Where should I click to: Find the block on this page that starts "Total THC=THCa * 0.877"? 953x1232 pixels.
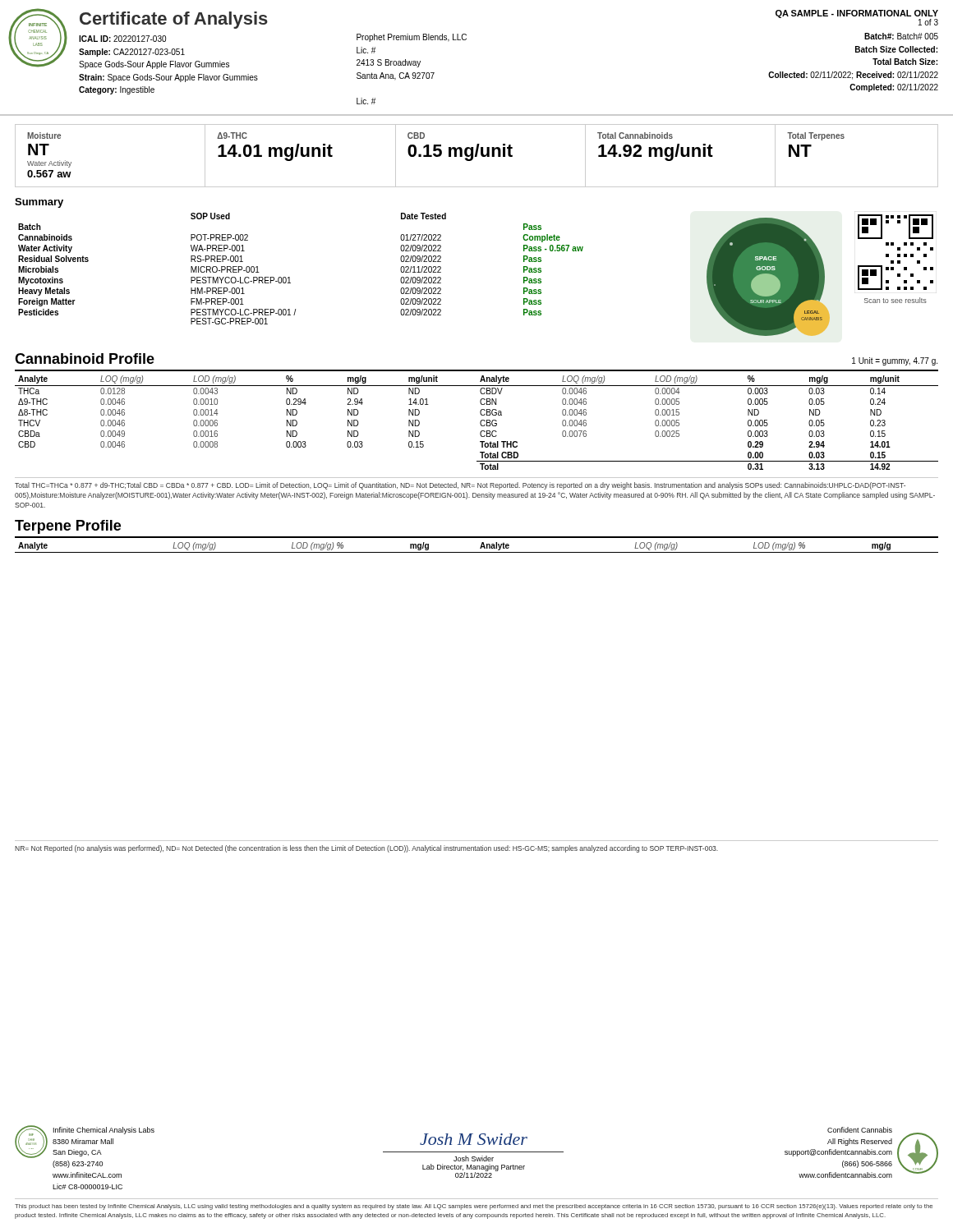pos(475,495)
